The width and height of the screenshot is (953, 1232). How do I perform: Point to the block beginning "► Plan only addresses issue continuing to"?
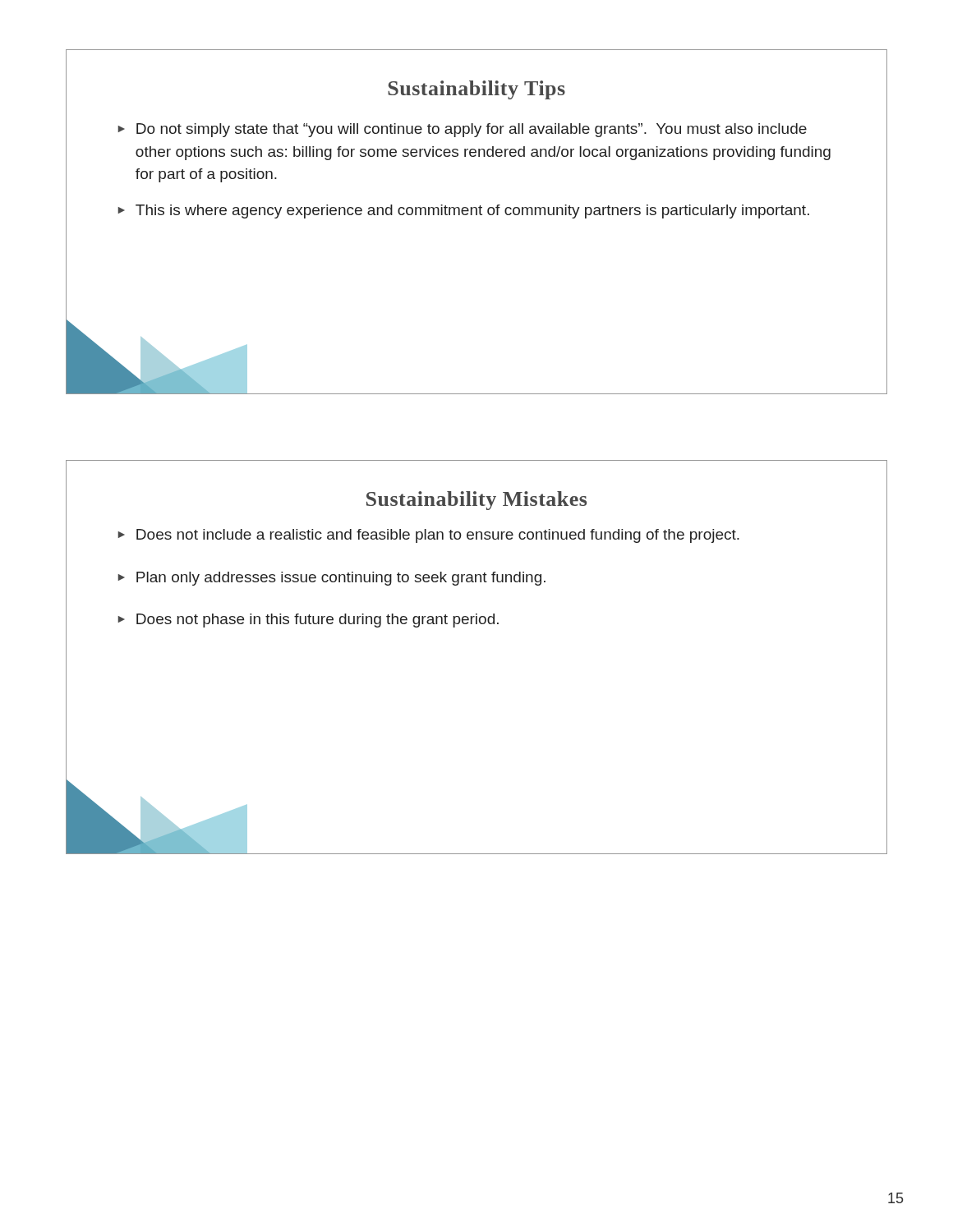click(x=476, y=577)
